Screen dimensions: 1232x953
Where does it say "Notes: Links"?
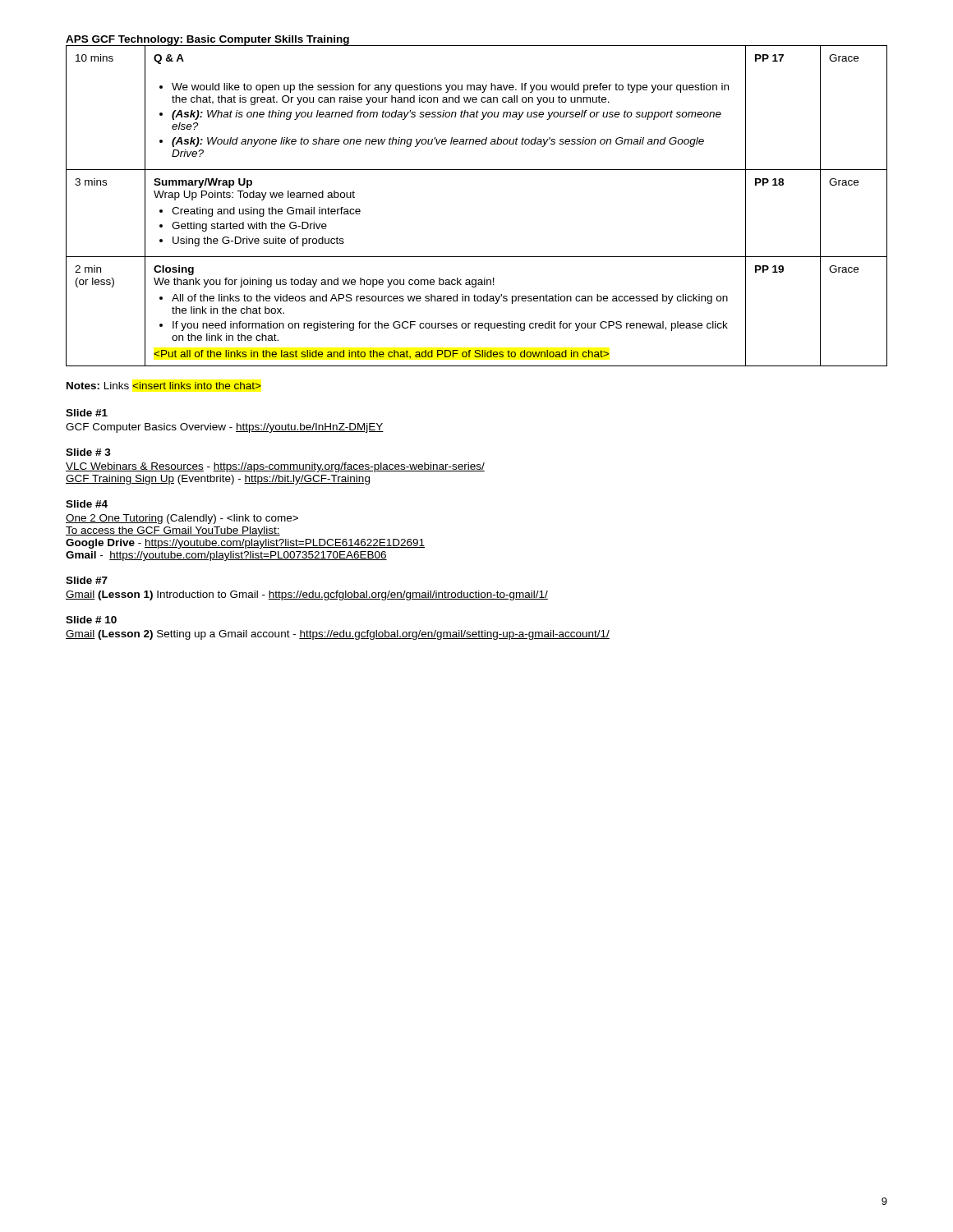coord(163,386)
